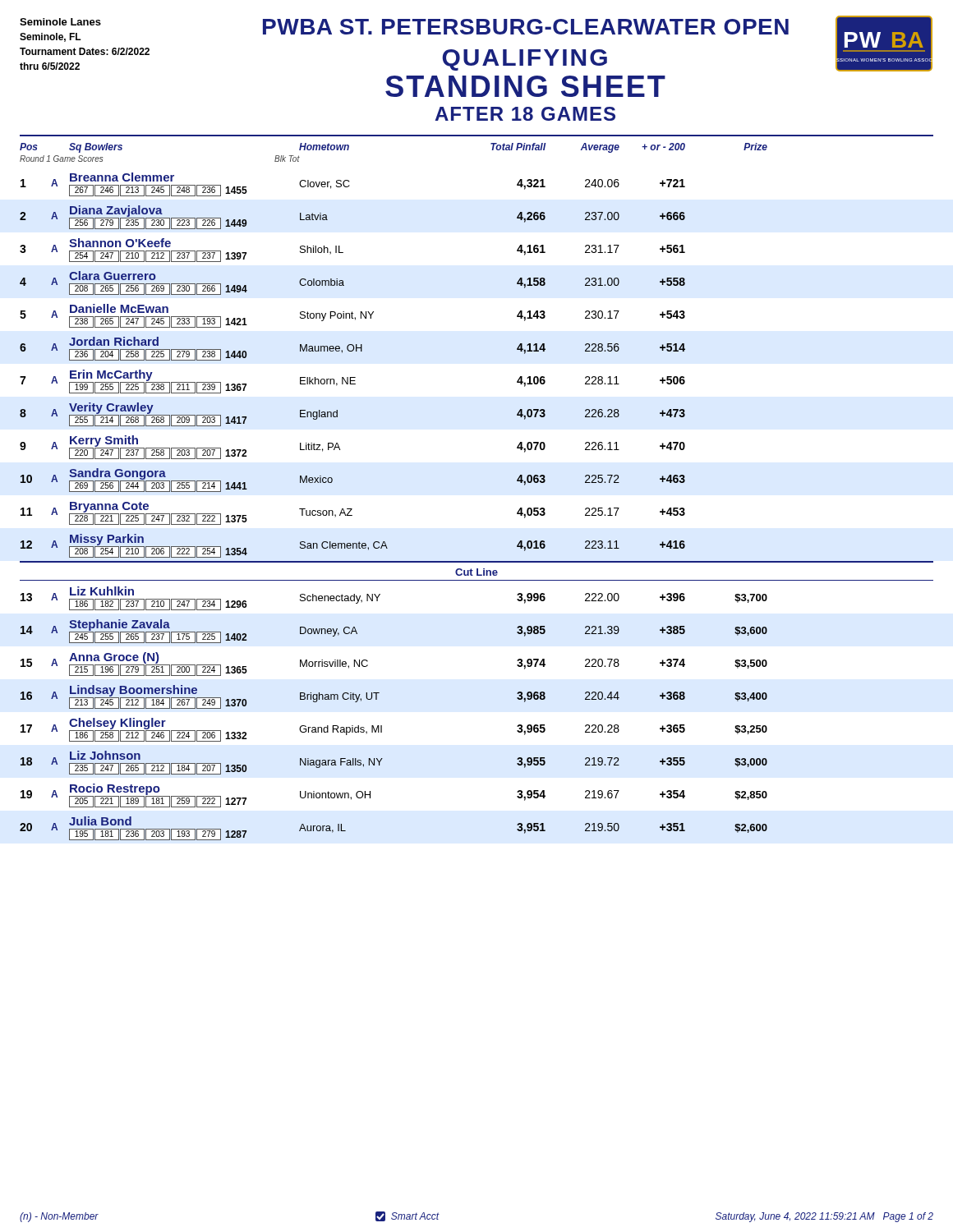Viewport: 953px width, 1232px height.
Task: Locate the table with the text "8 A Verity Crawley"
Action: click(x=476, y=413)
